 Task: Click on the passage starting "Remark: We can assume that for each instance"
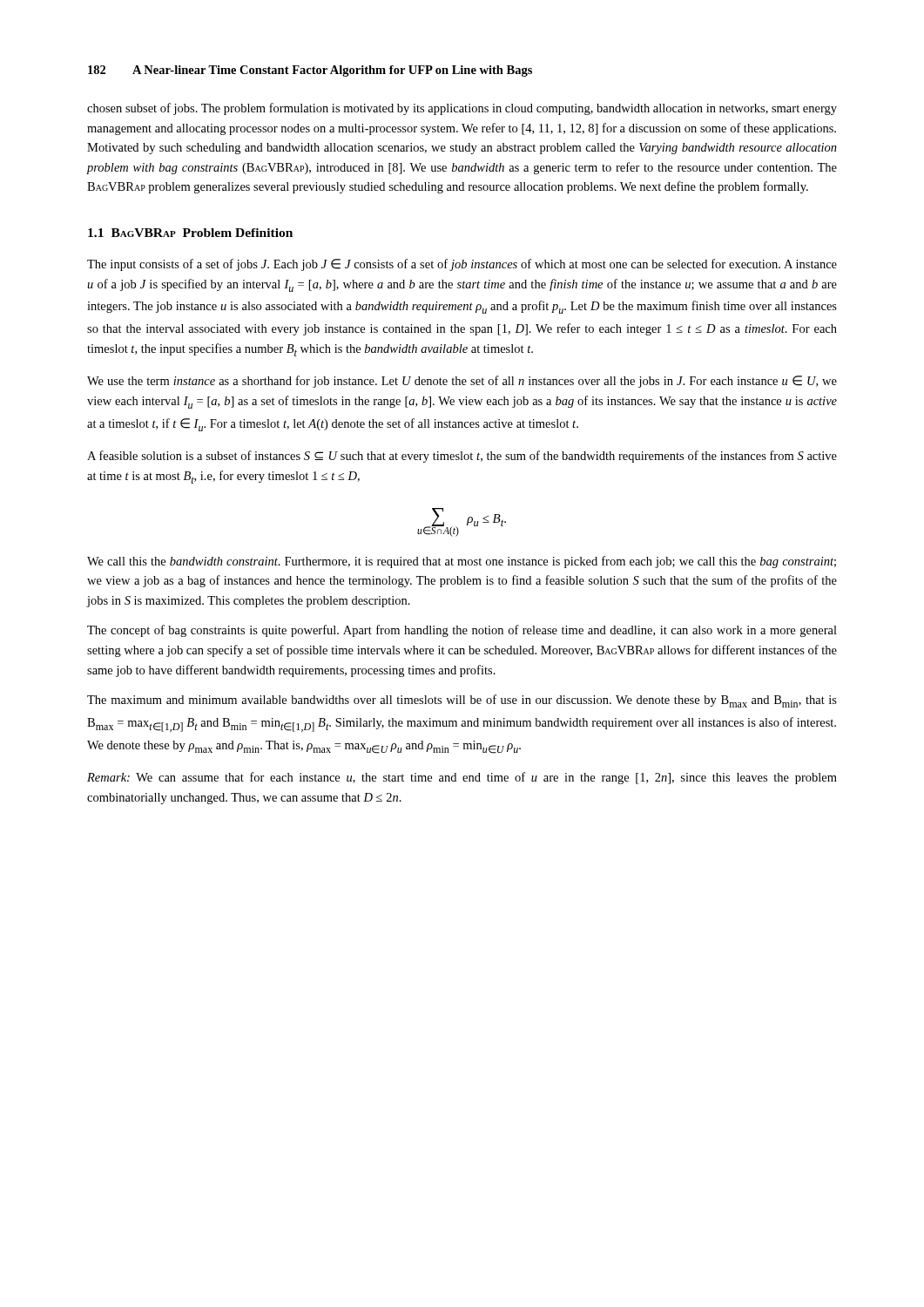click(462, 787)
